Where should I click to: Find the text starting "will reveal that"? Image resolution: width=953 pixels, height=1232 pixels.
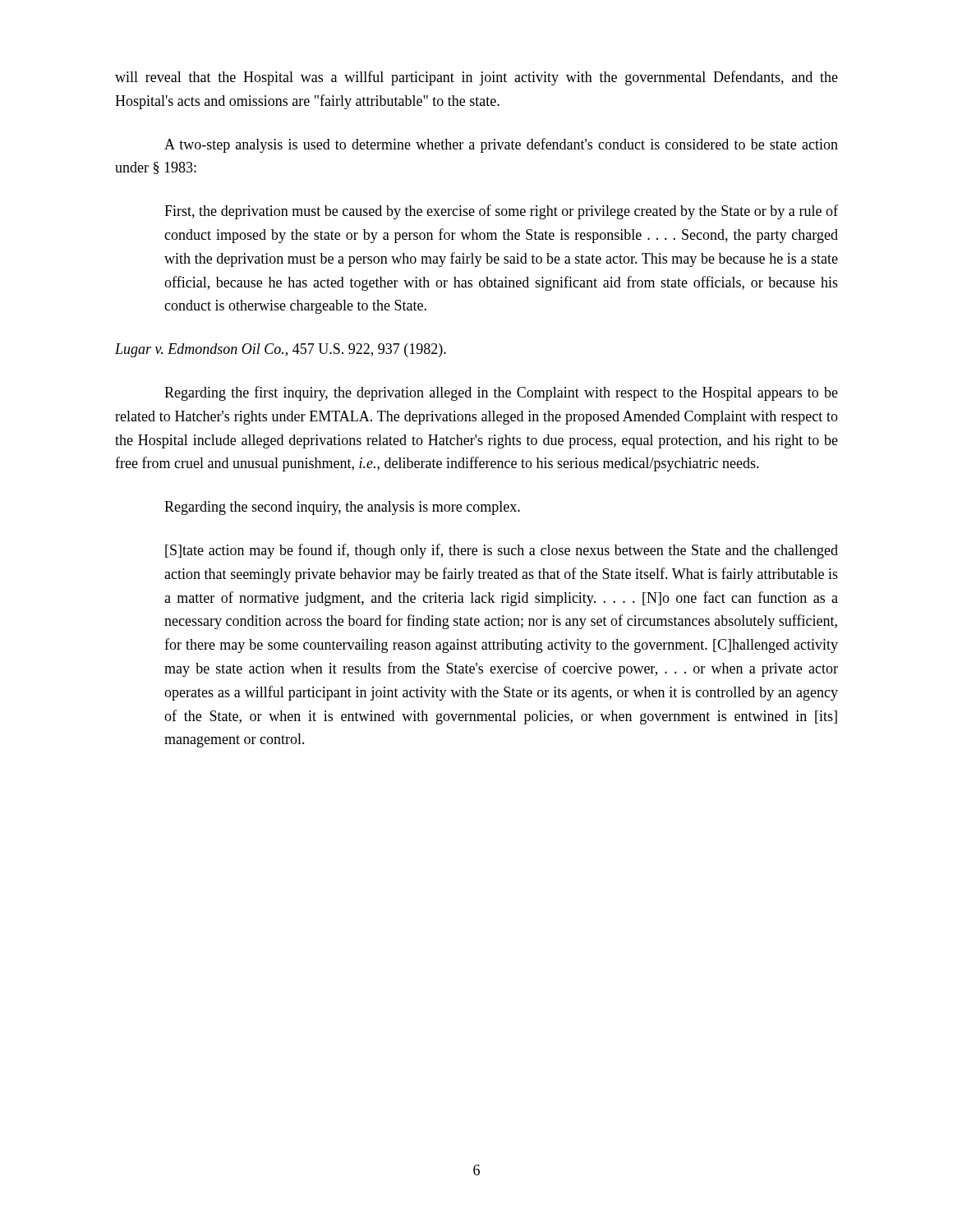pyautogui.click(x=476, y=89)
